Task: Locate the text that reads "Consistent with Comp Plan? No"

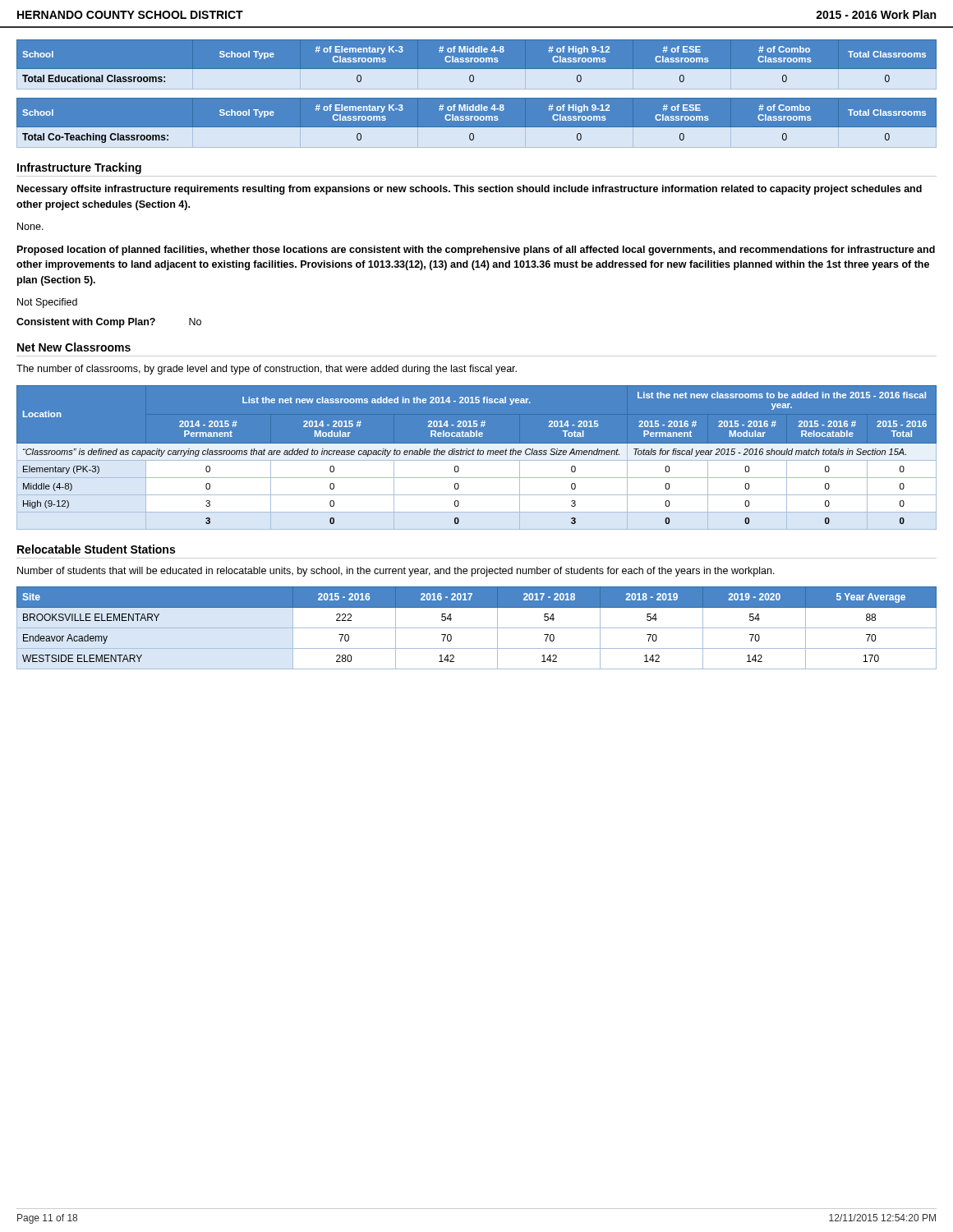Action: click(109, 322)
